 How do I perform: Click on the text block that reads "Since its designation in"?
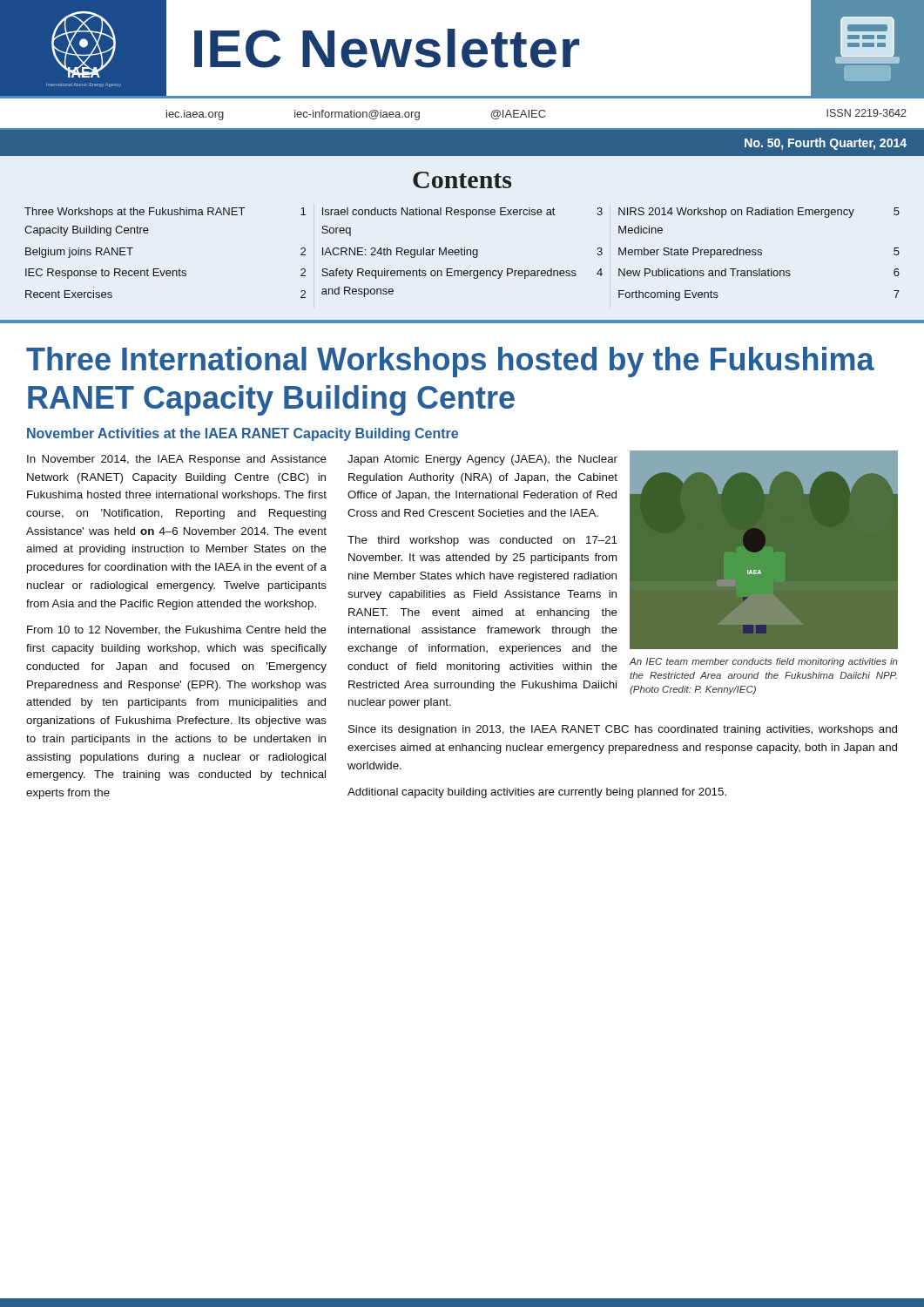click(x=623, y=761)
